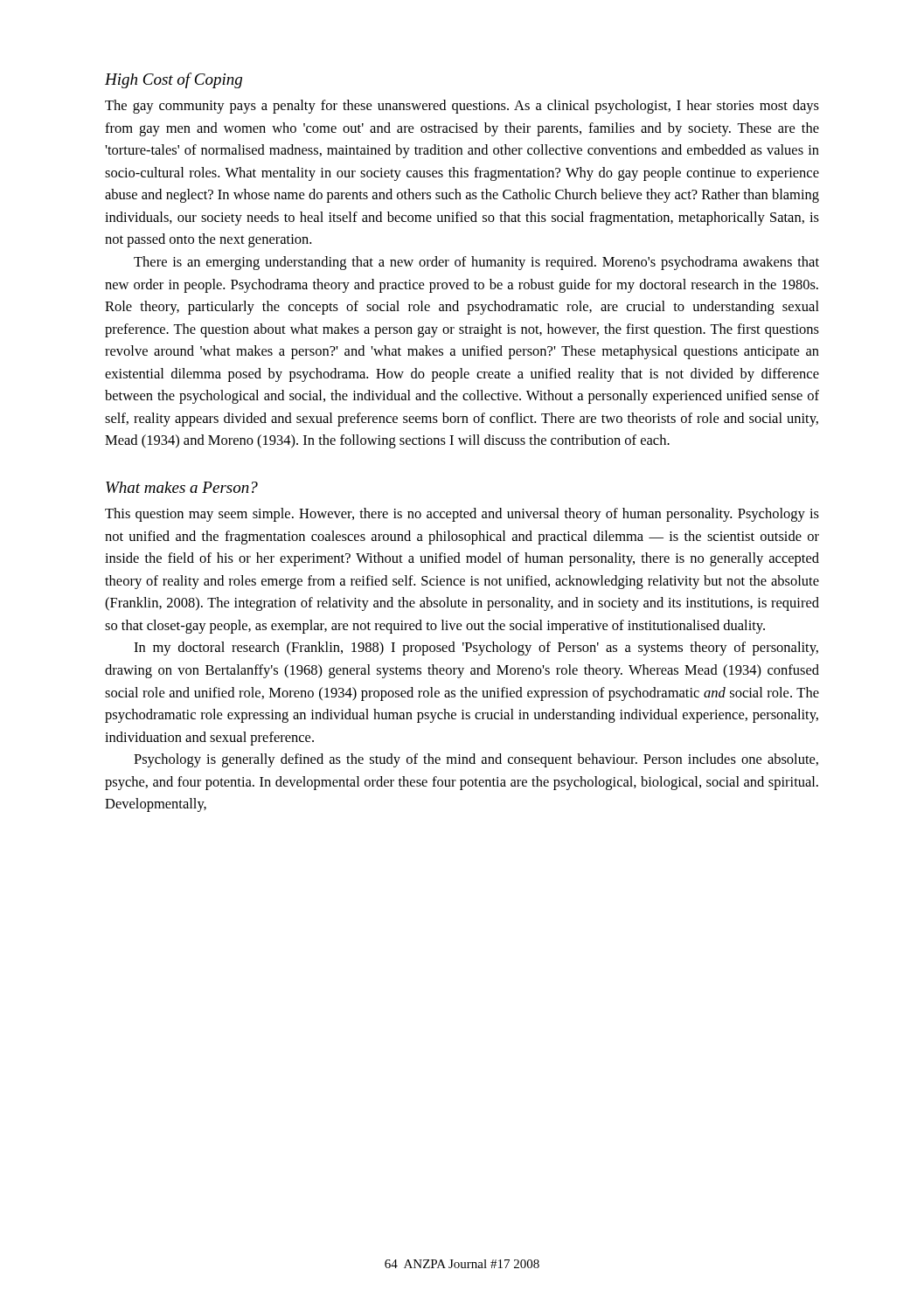Click on the block starting "This question may seem"
The height and width of the screenshot is (1311, 924).
pos(462,659)
